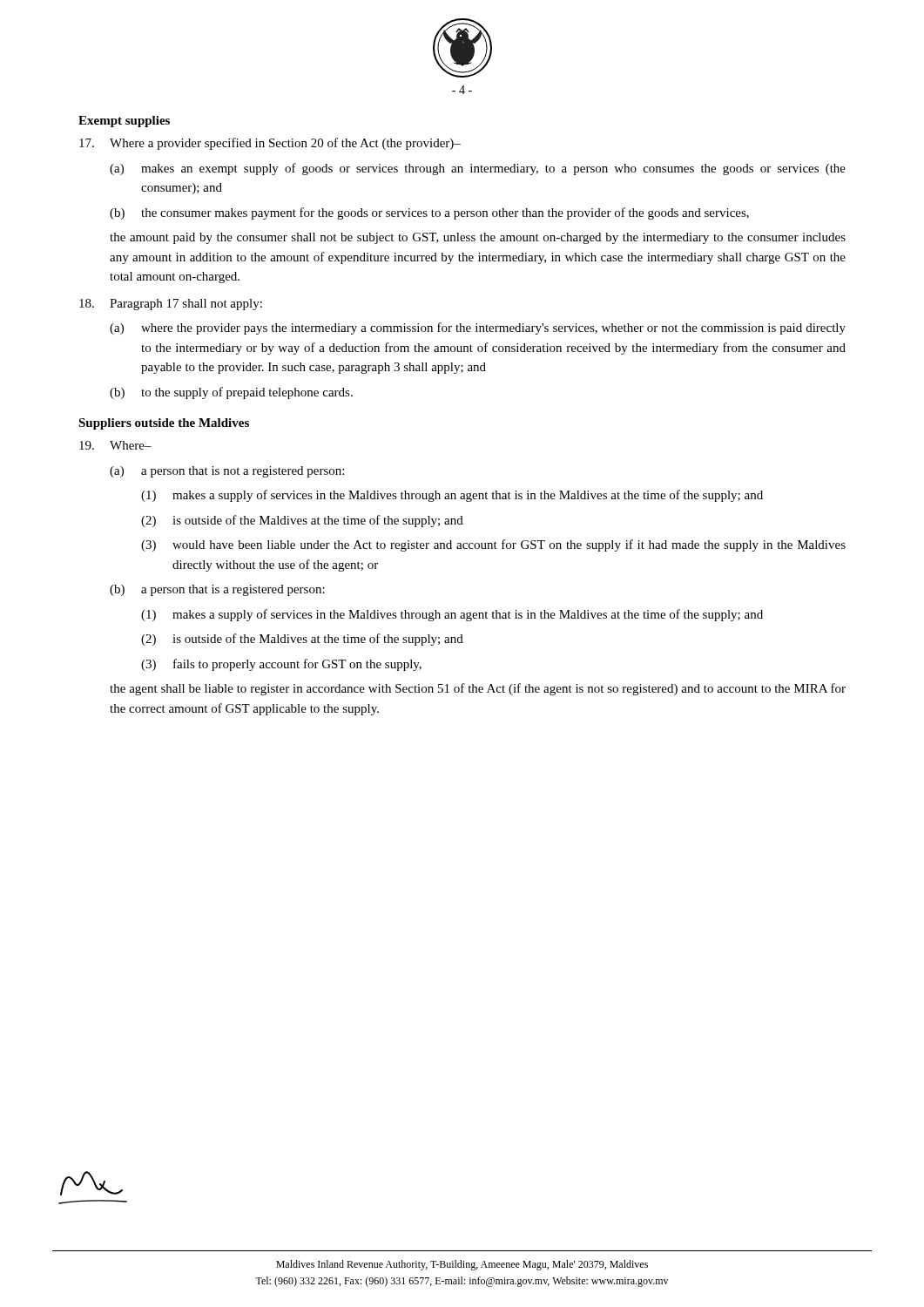Navigate to the passage starting "(b) the consumer makes payment for"

point(478,212)
